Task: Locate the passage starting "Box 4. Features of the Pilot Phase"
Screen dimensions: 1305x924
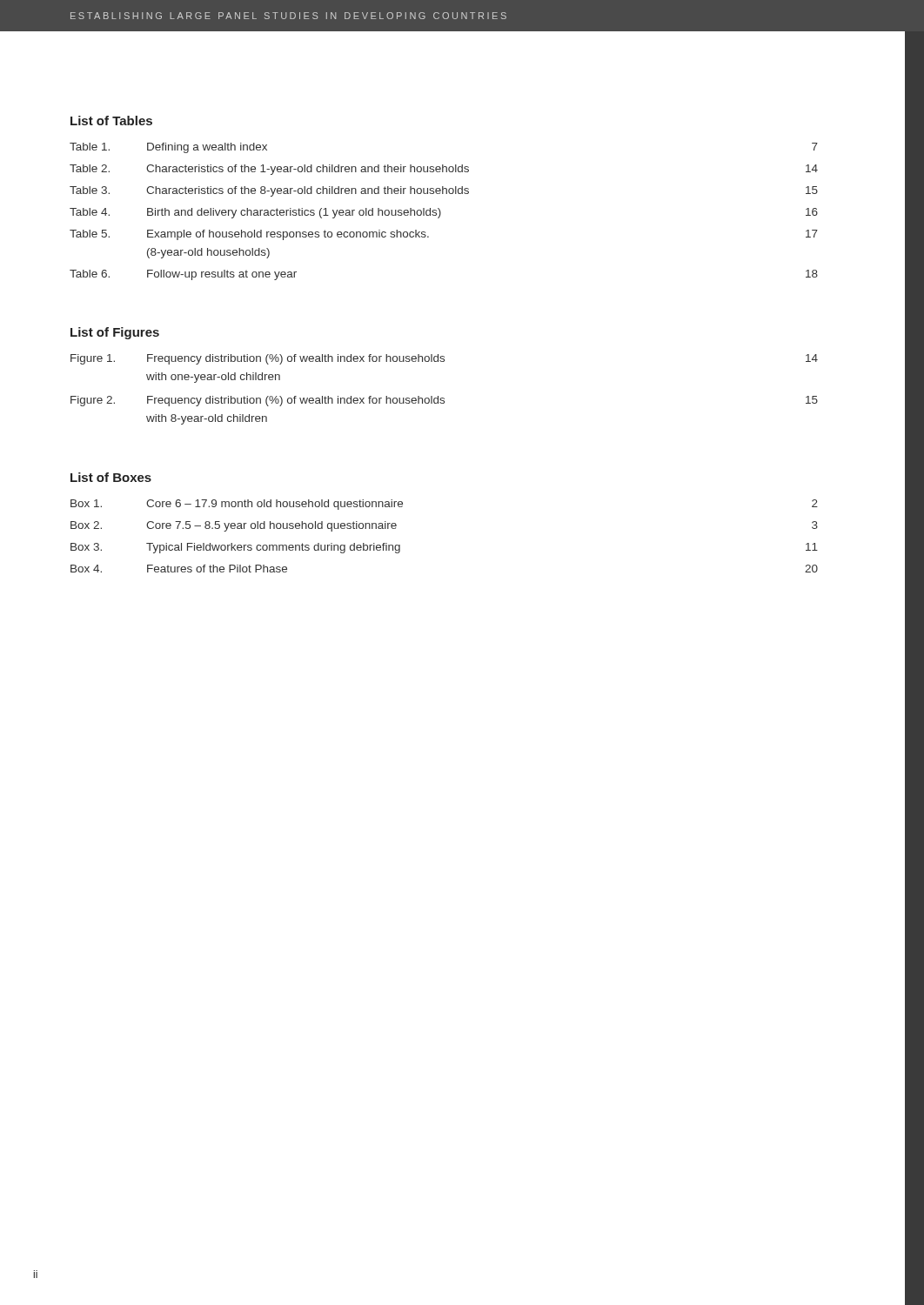Action: click(x=87, y=569)
